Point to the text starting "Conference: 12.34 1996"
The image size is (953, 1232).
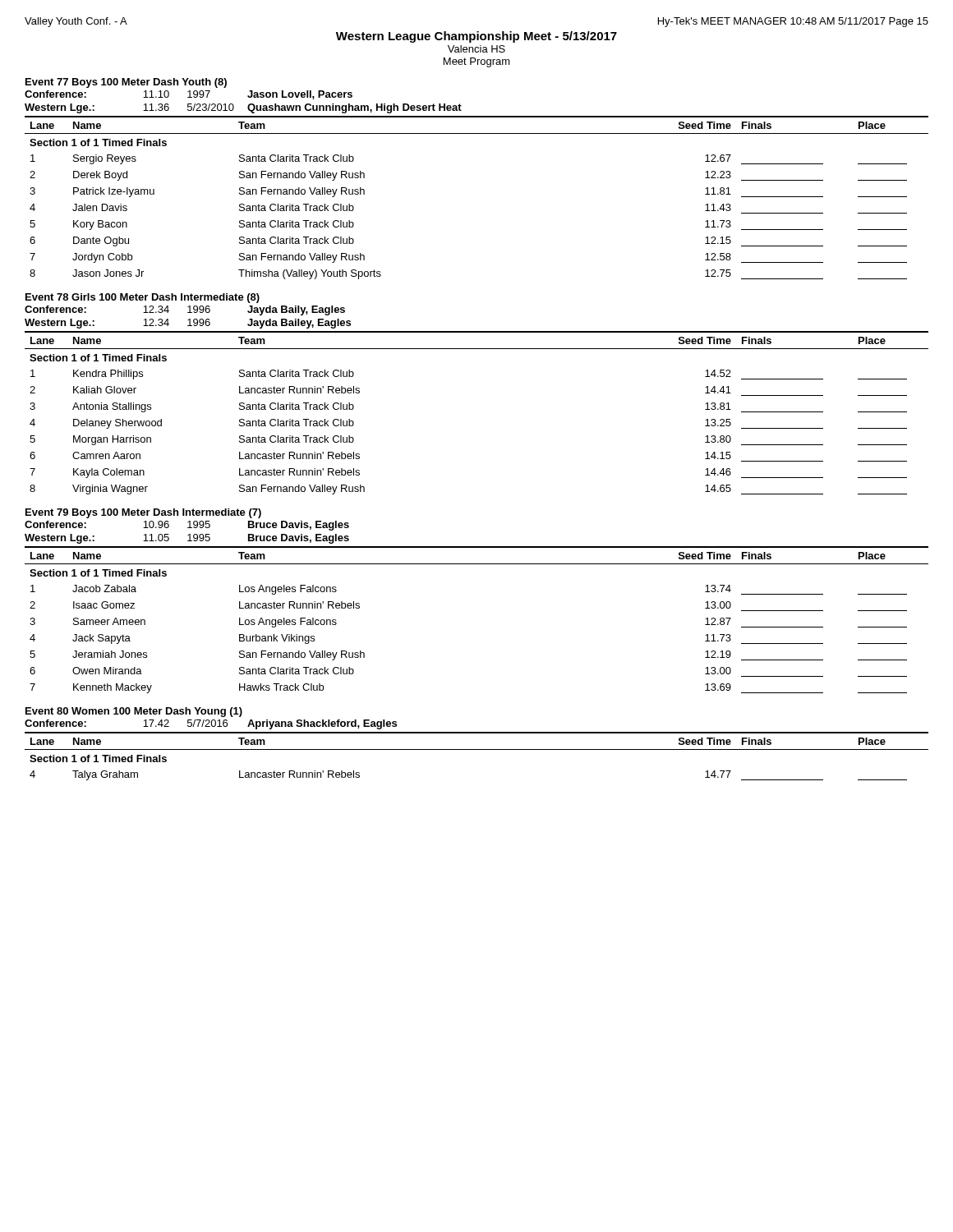185,309
